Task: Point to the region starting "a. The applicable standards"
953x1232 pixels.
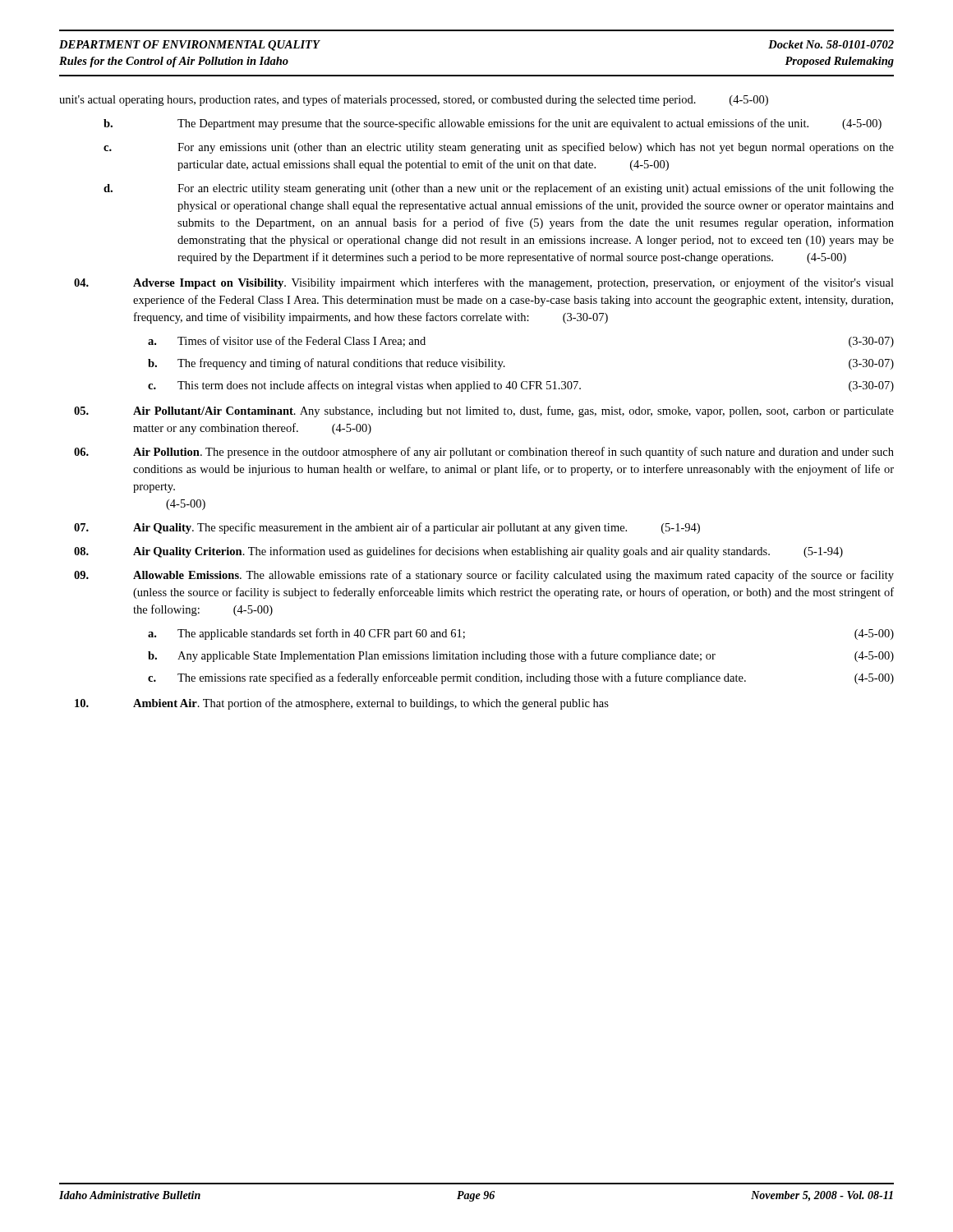Action: 320,634
